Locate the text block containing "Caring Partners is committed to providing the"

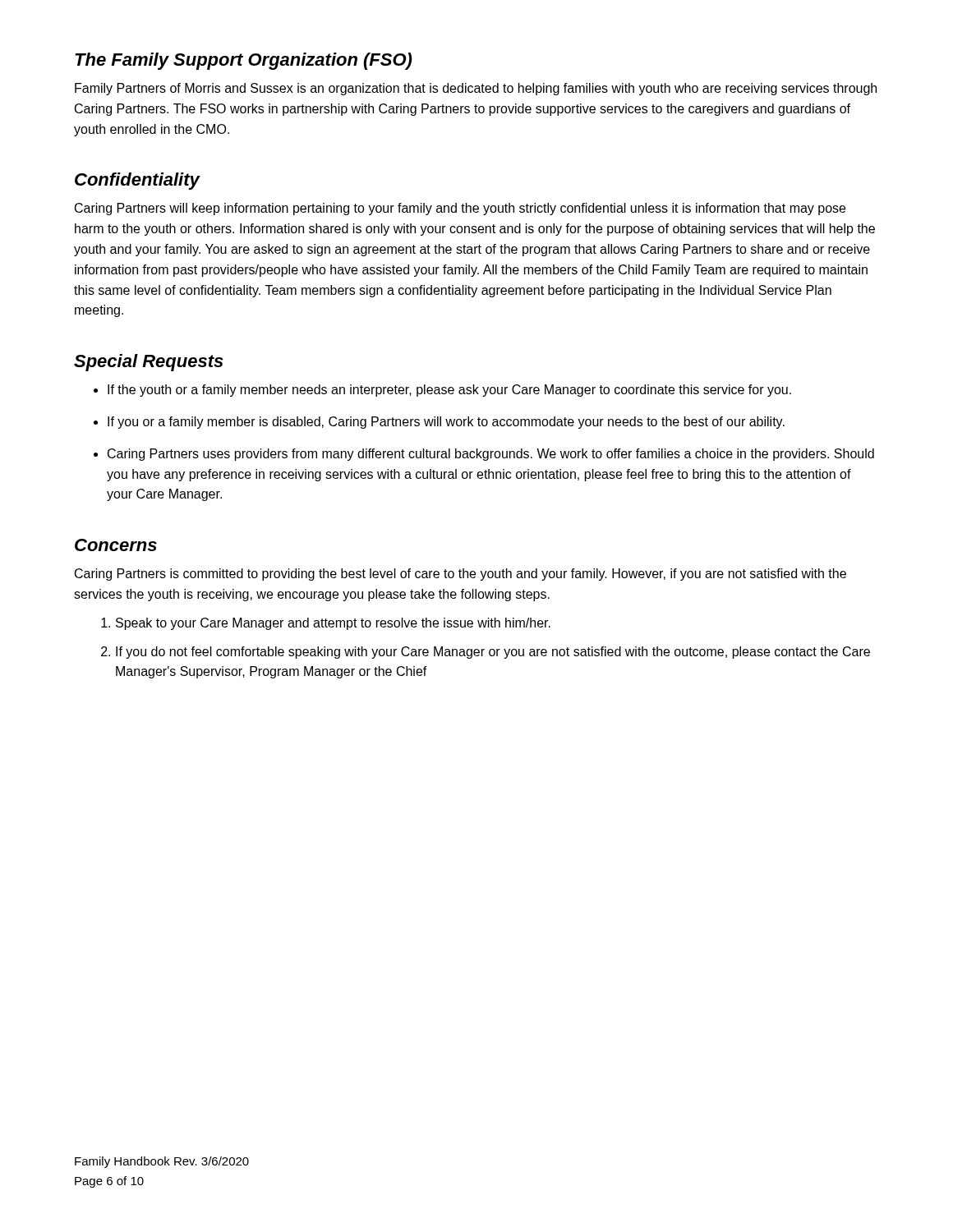click(x=460, y=584)
